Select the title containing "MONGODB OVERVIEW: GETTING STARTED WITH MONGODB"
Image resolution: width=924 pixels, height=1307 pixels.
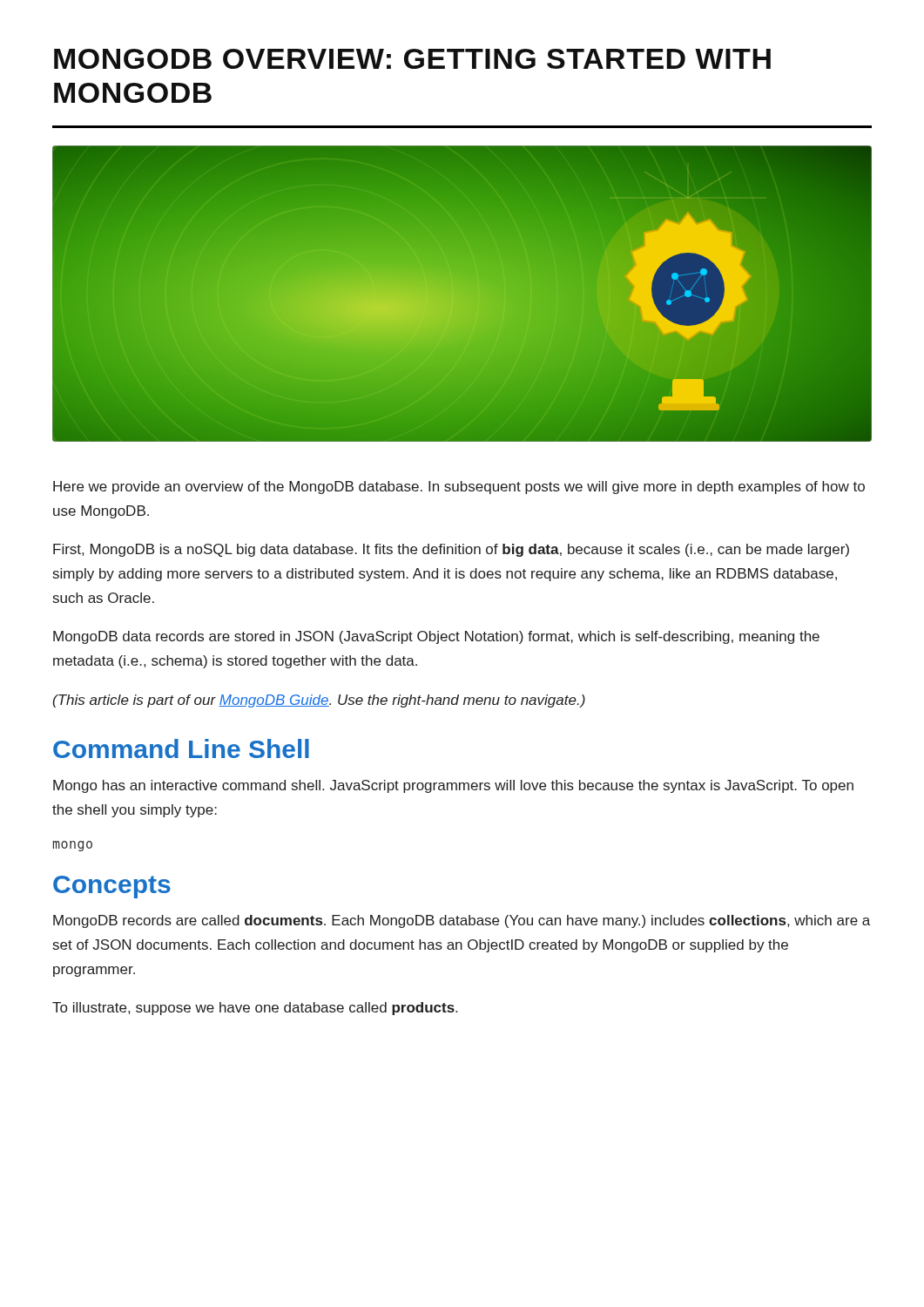click(x=413, y=75)
